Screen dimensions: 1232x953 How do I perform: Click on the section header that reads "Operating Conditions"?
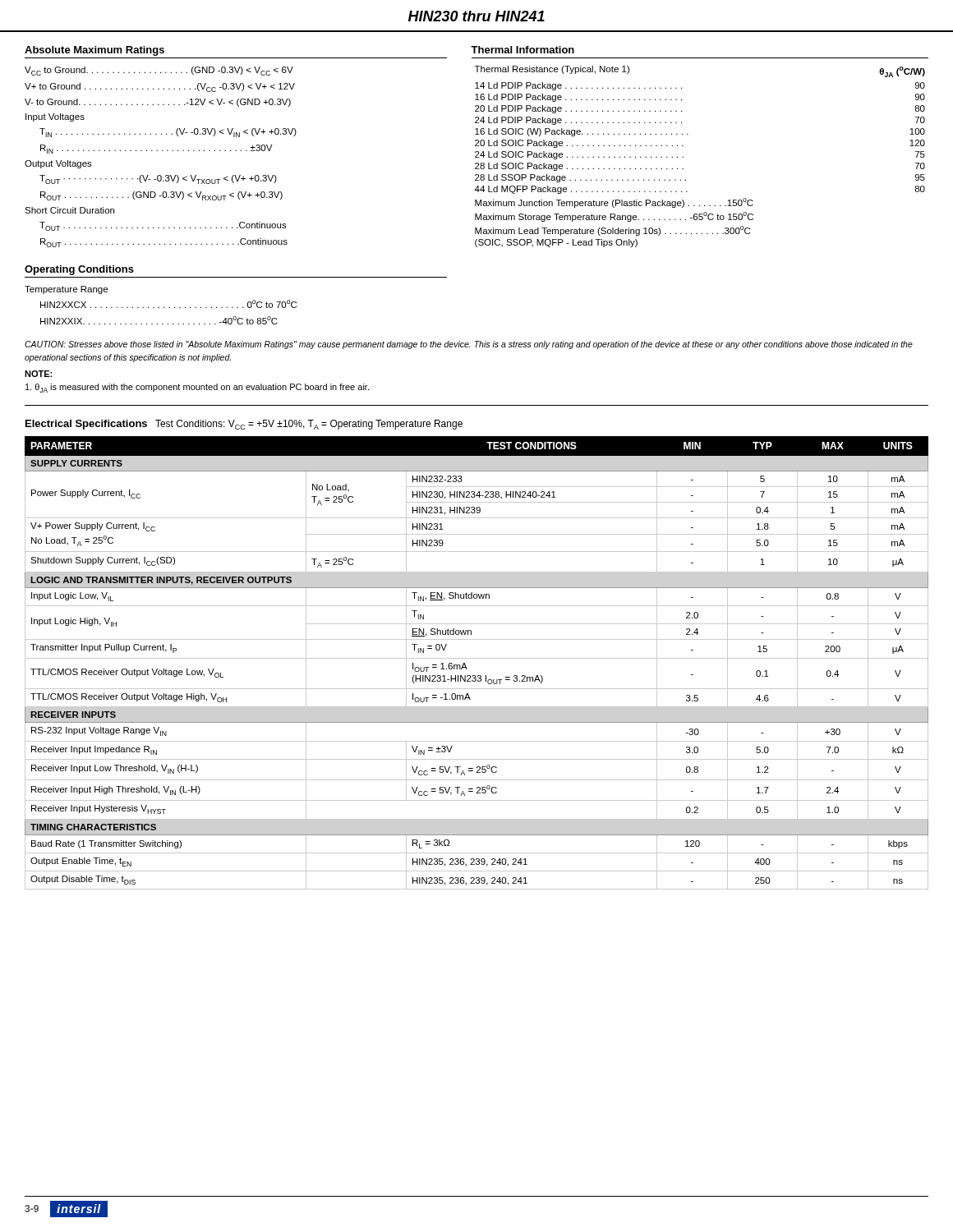pos(79,269)
